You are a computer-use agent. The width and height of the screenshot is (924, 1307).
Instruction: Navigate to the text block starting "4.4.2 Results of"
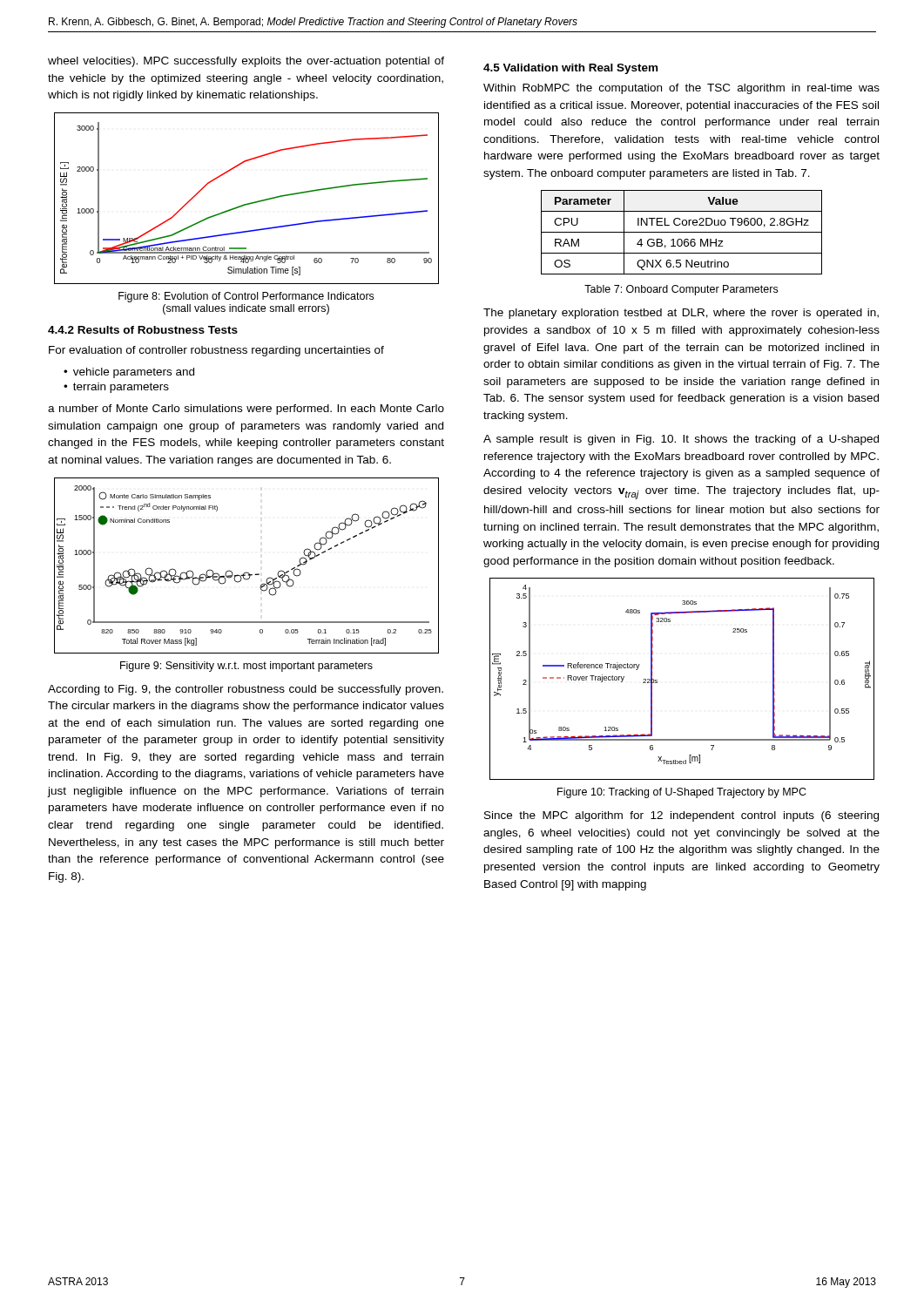pos(143,329)
